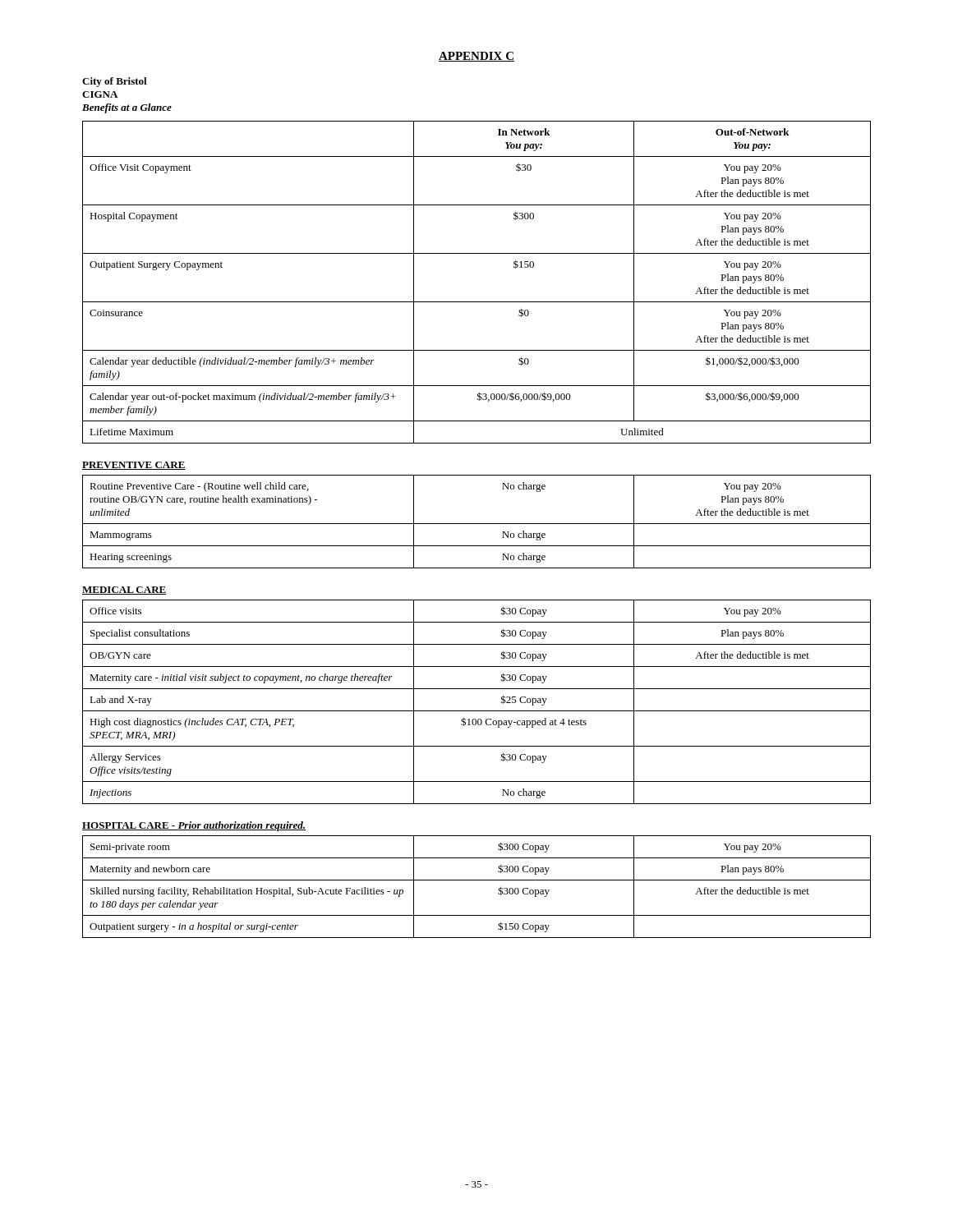Find the passage starting "City of Bristol CIGNA Benefits"
953x1232 pixels.
(x=127, y=94)
